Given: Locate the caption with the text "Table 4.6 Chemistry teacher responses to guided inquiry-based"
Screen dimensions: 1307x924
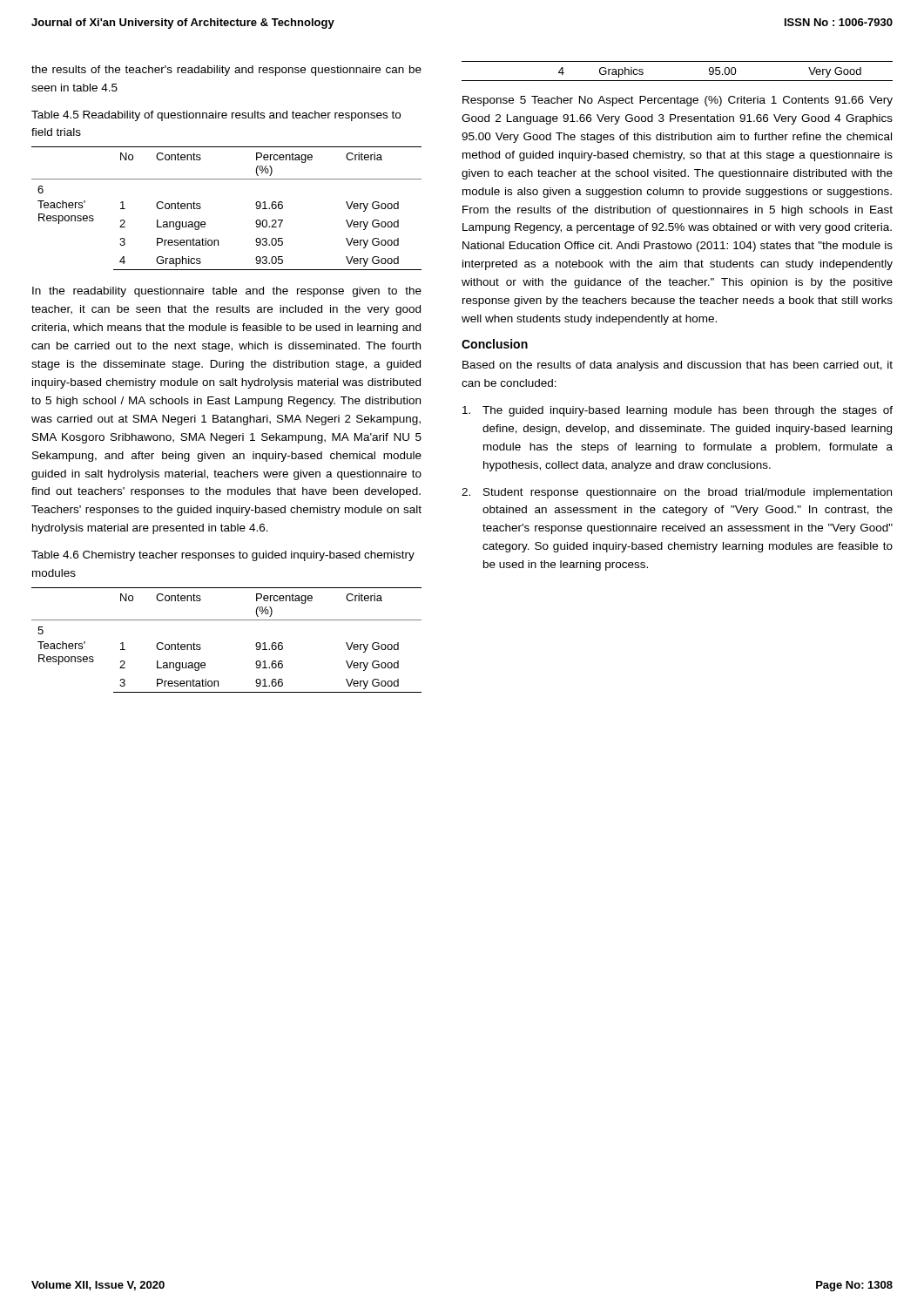Looking at the screenshot, I should [x=223, y=564].
